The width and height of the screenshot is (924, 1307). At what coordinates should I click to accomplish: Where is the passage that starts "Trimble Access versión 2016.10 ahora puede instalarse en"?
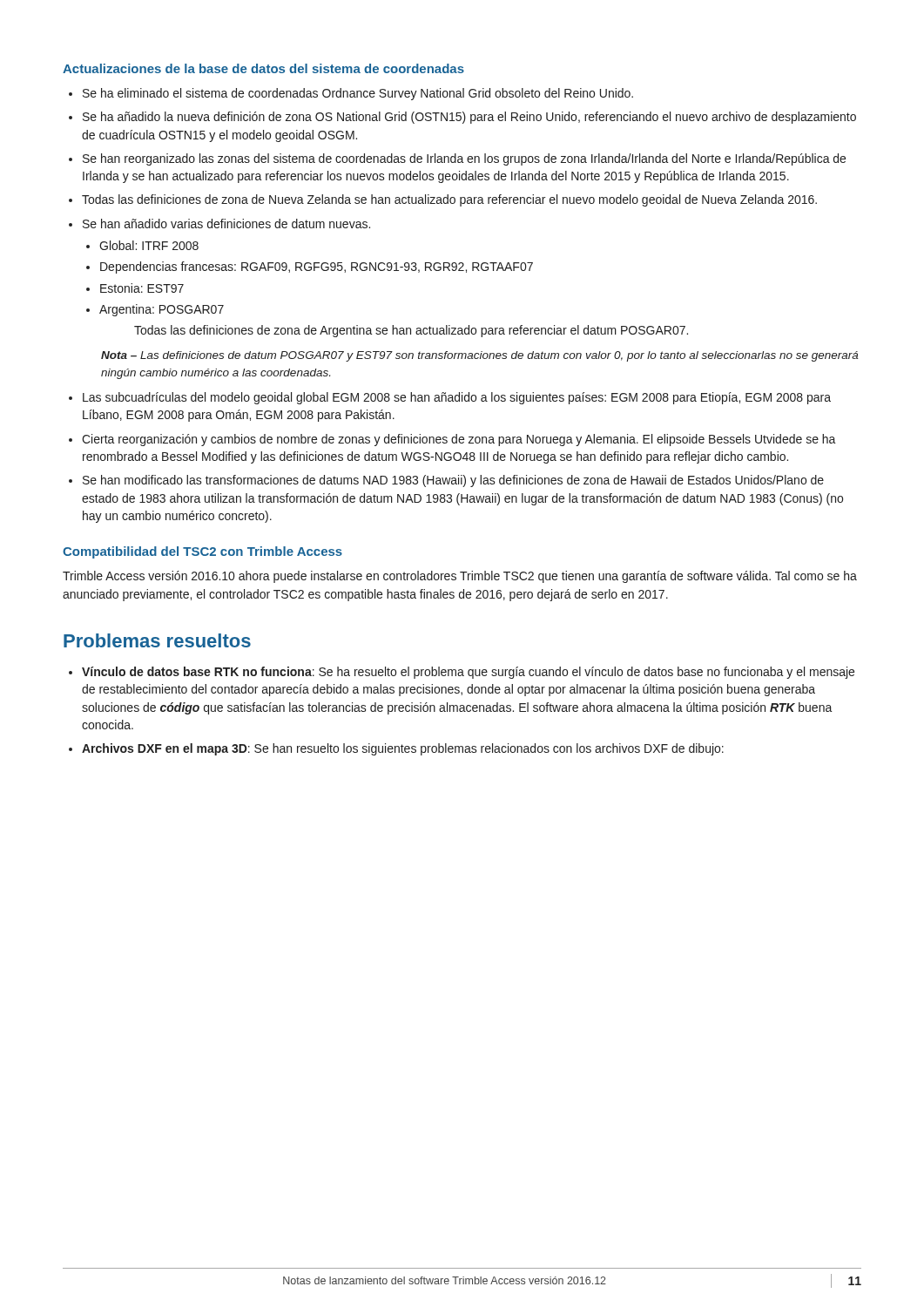460,585
